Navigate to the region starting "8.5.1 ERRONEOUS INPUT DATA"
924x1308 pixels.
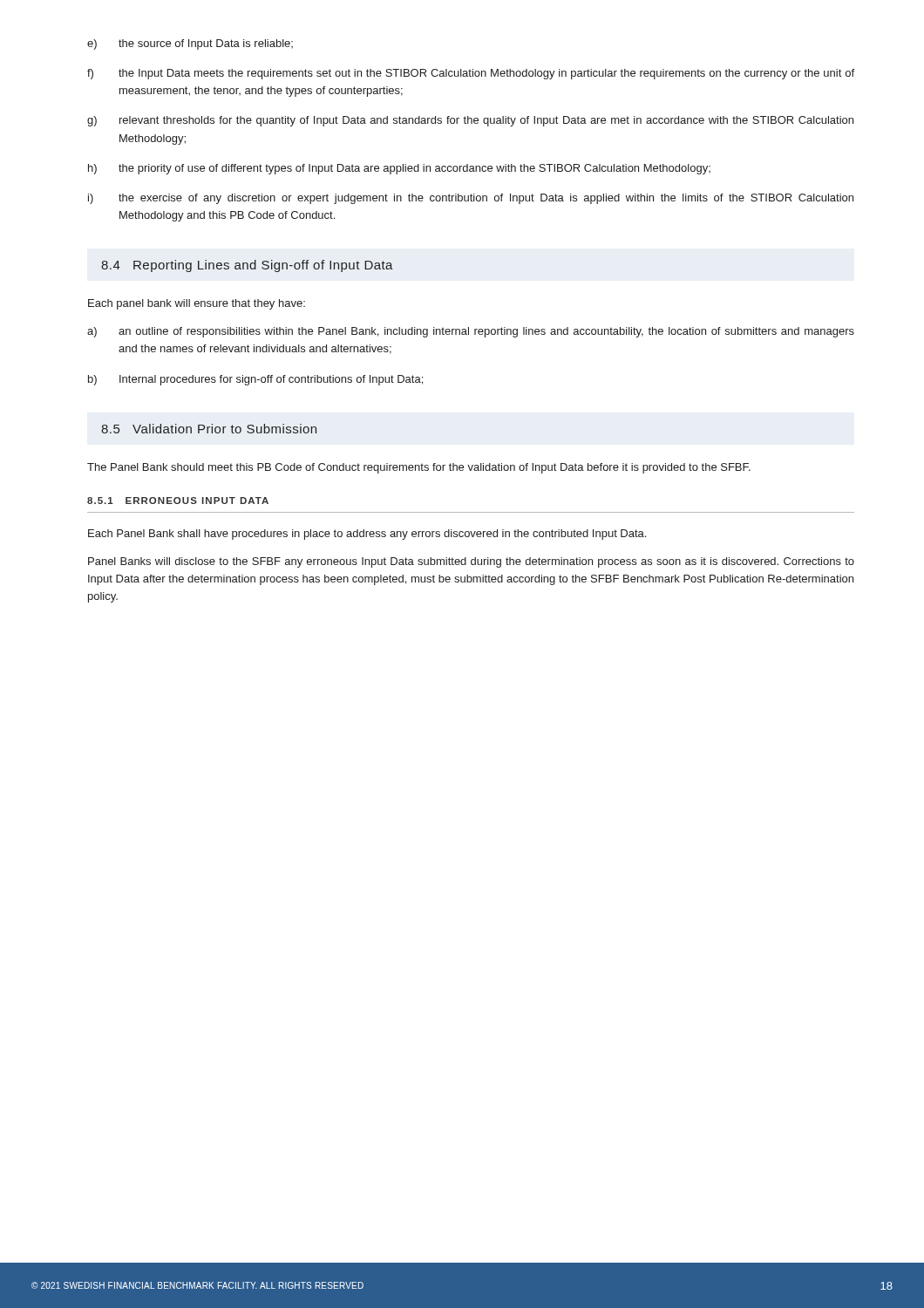178,500
